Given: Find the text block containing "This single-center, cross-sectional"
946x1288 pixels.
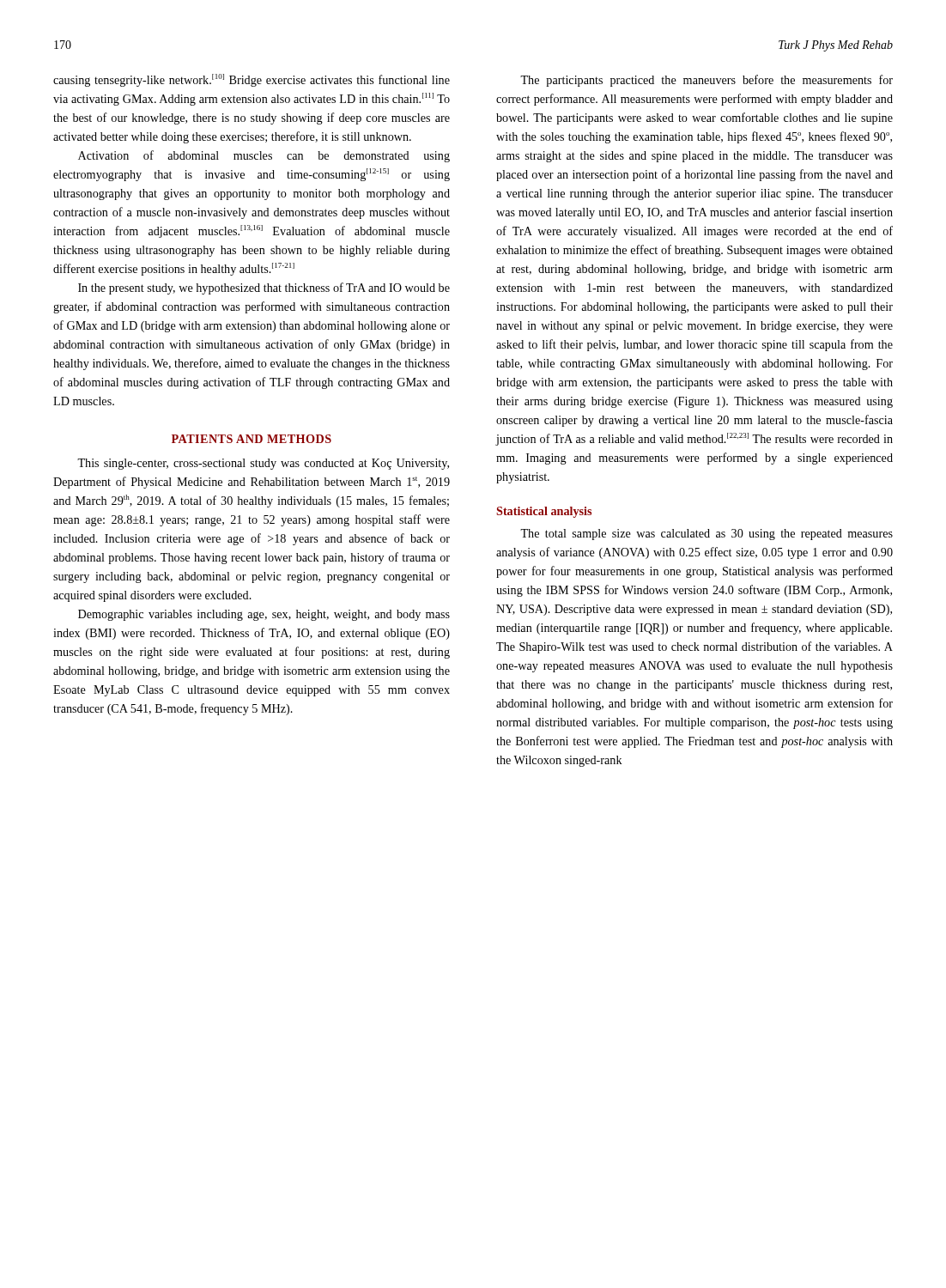Looking at the screenshot, I should [x=252, y=529].
